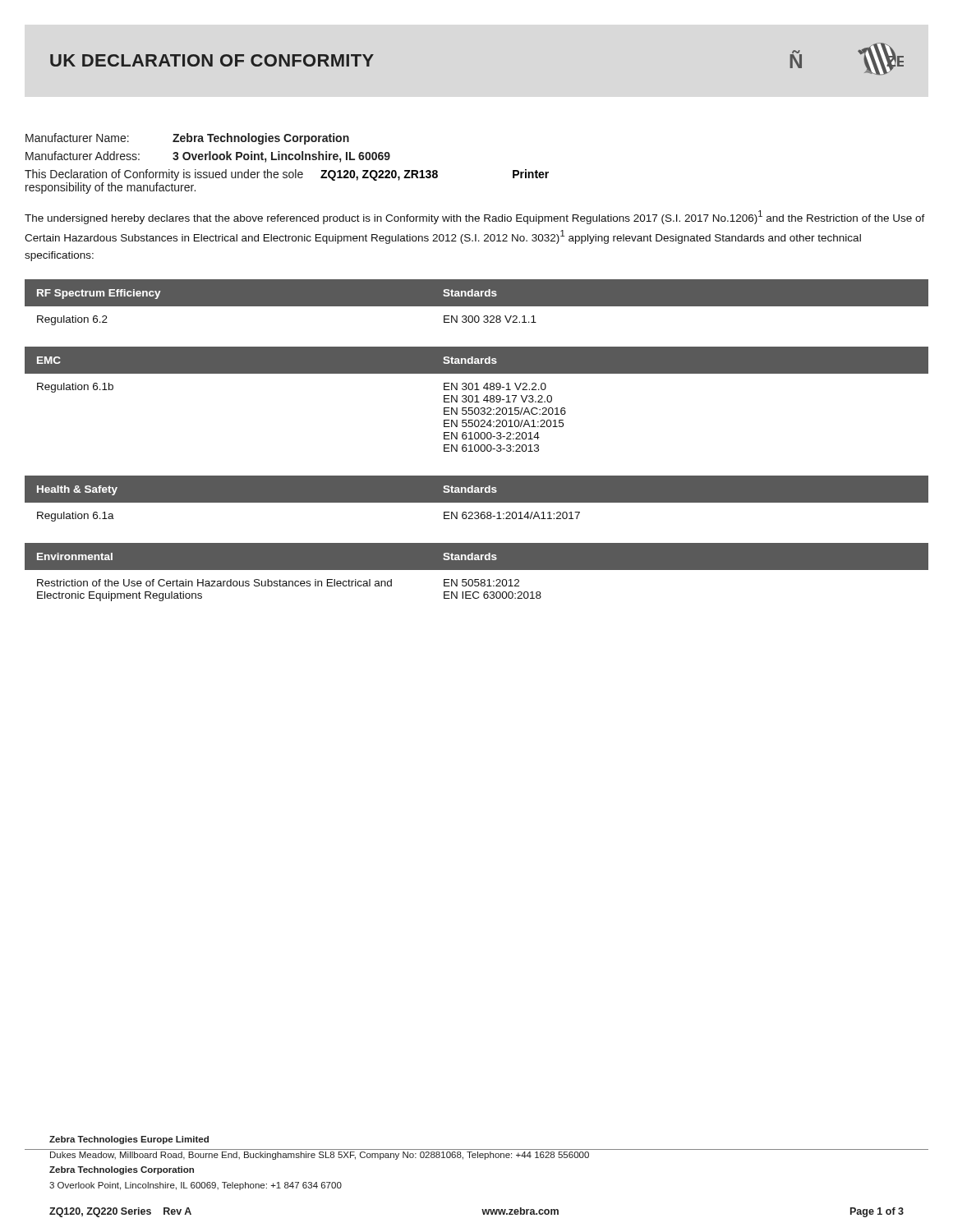Select the table that reads "RF Spectrum Efficiency"
Viewport: 953px width, 1232px height.
(476, 305)
